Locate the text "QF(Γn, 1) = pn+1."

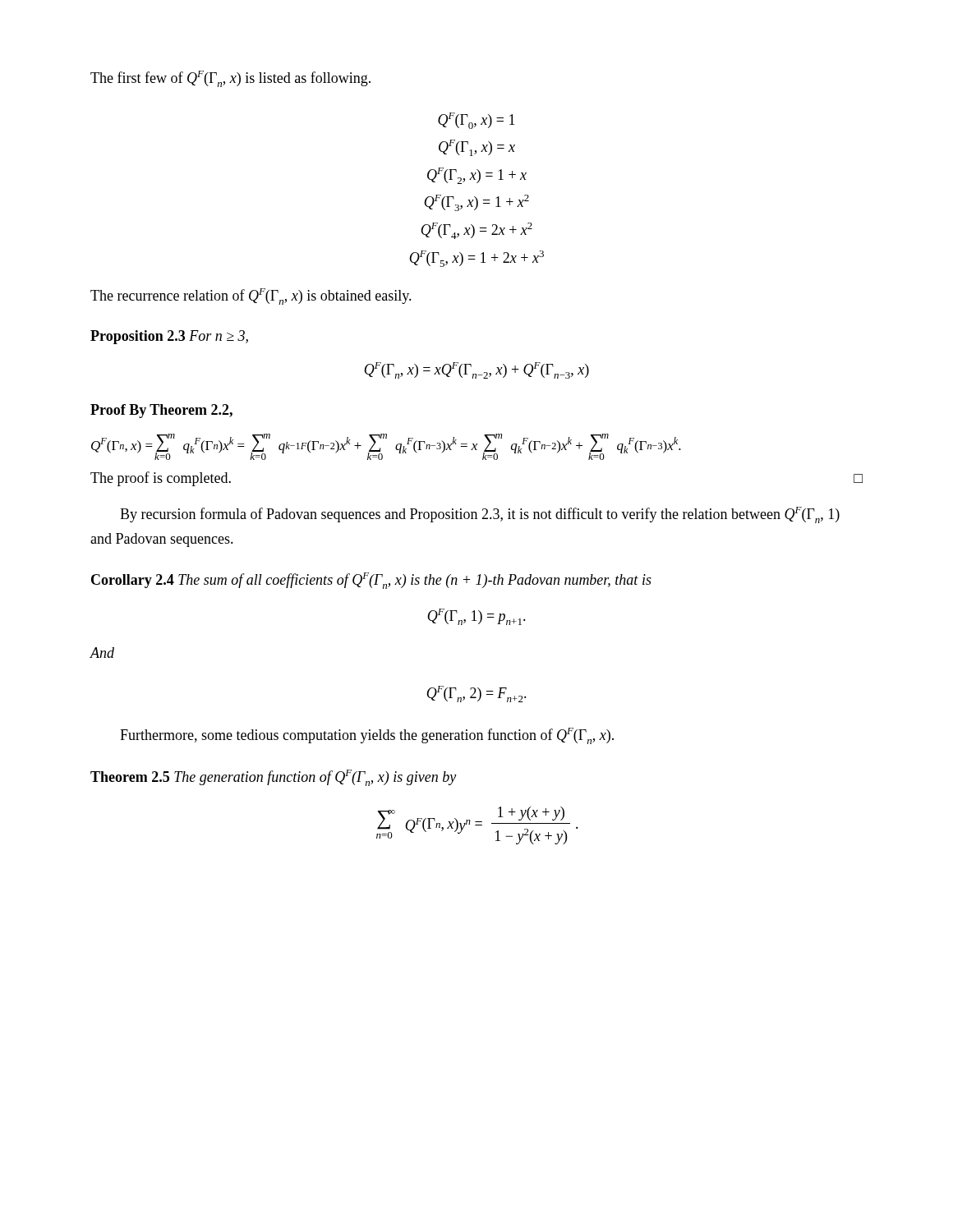coord(476,617)
